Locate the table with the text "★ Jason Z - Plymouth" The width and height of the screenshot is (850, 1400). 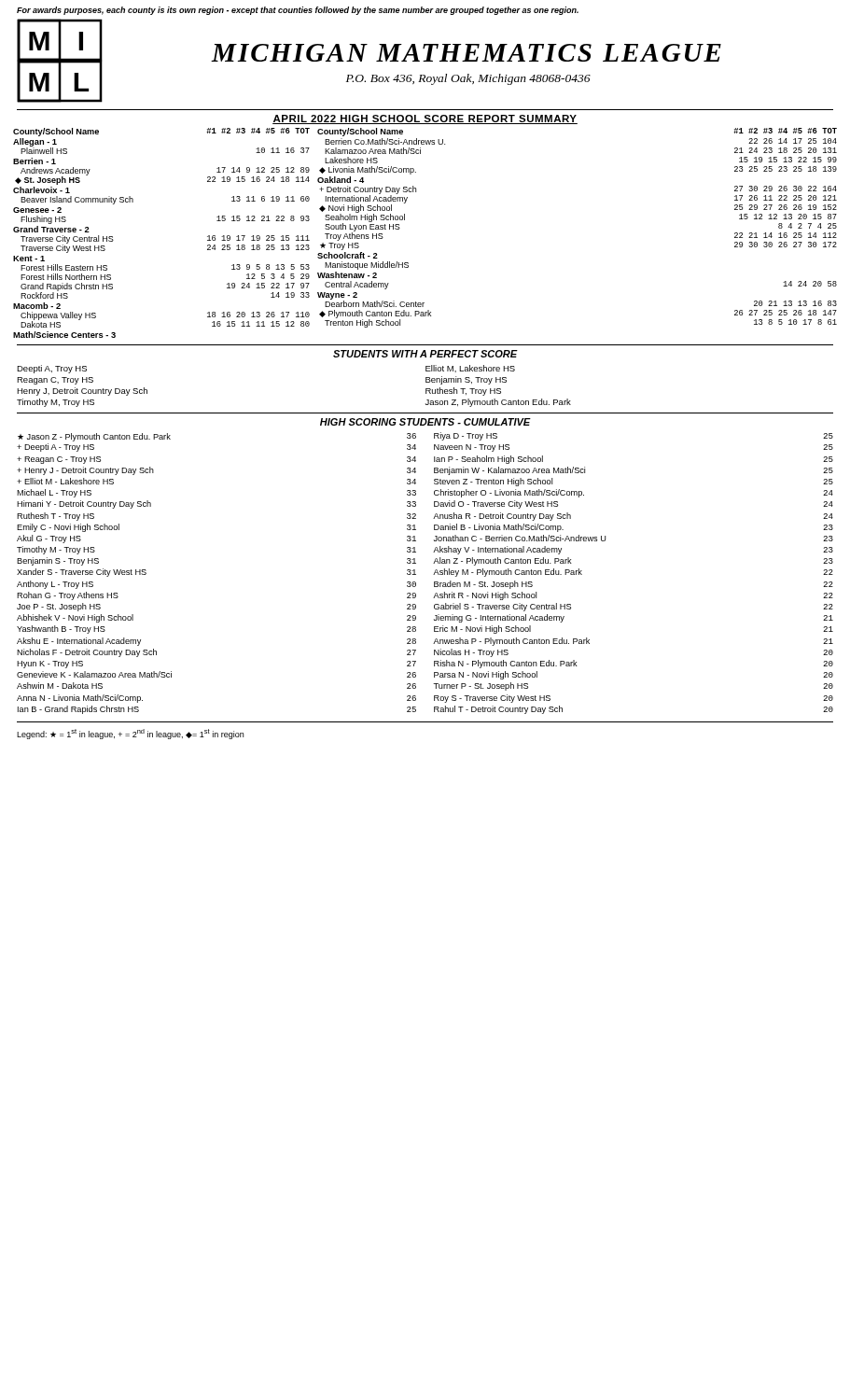[425, 573]
